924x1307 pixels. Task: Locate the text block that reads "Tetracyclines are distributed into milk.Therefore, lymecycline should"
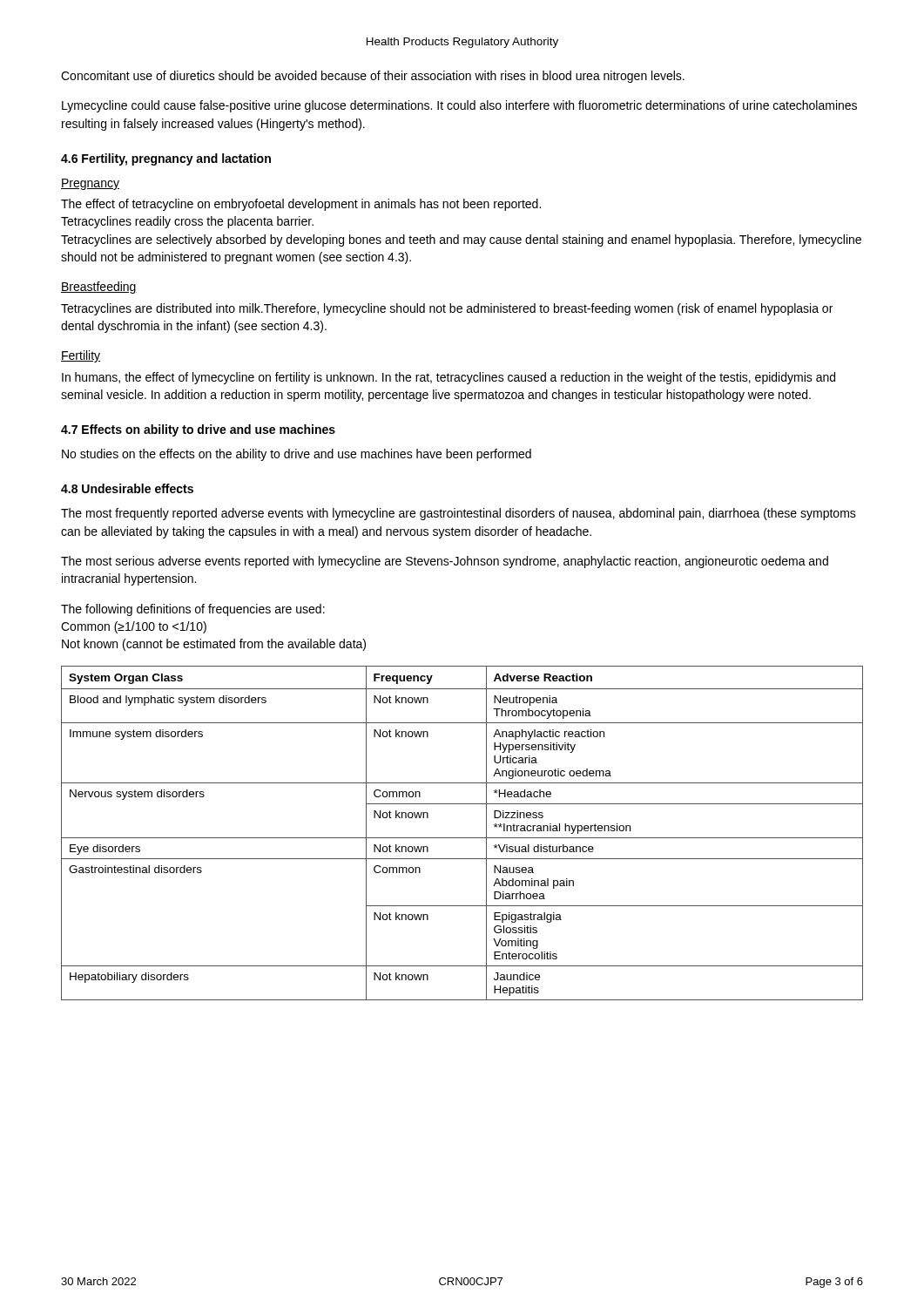pos(447,317)
